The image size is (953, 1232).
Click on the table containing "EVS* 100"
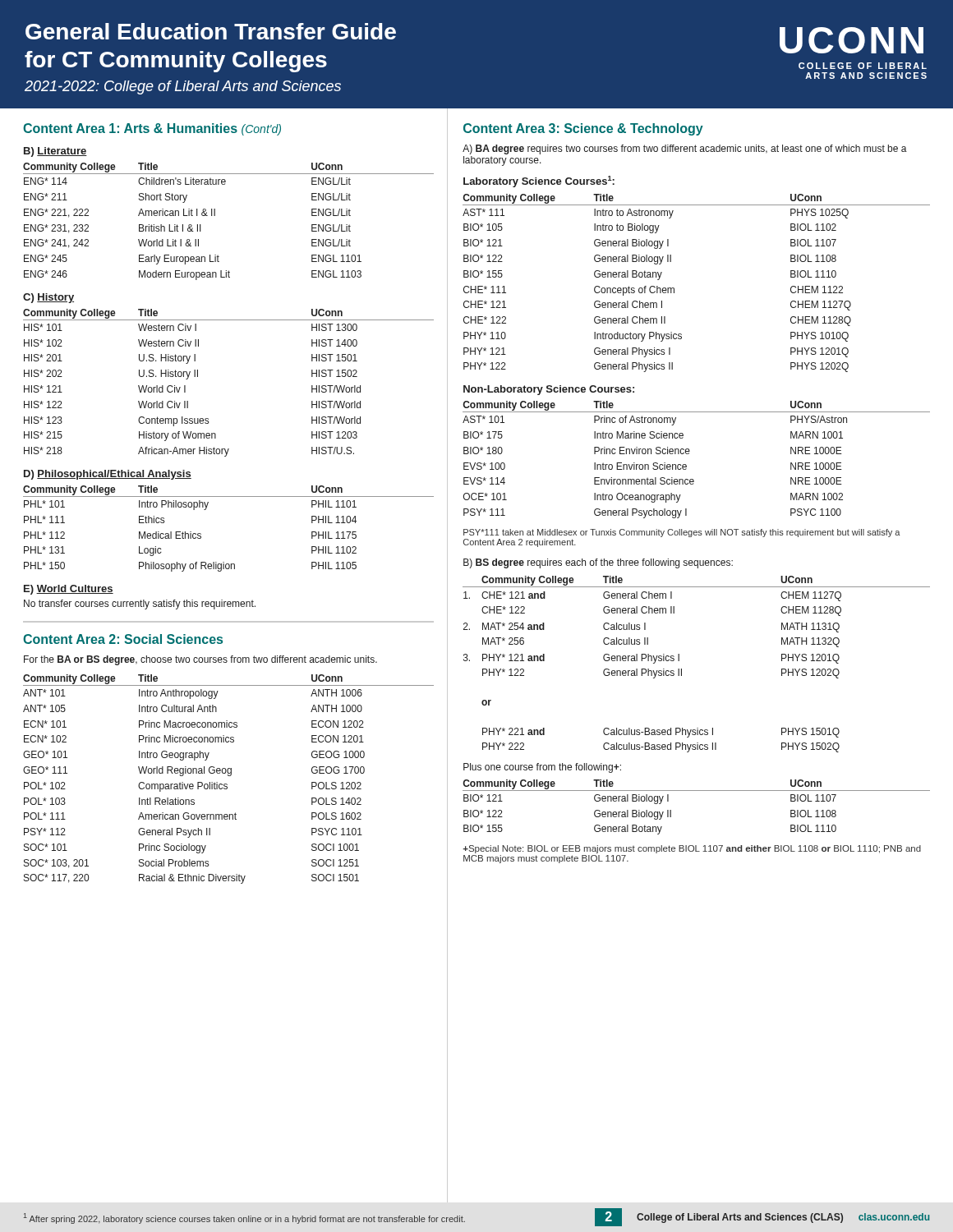click(696, 460)
